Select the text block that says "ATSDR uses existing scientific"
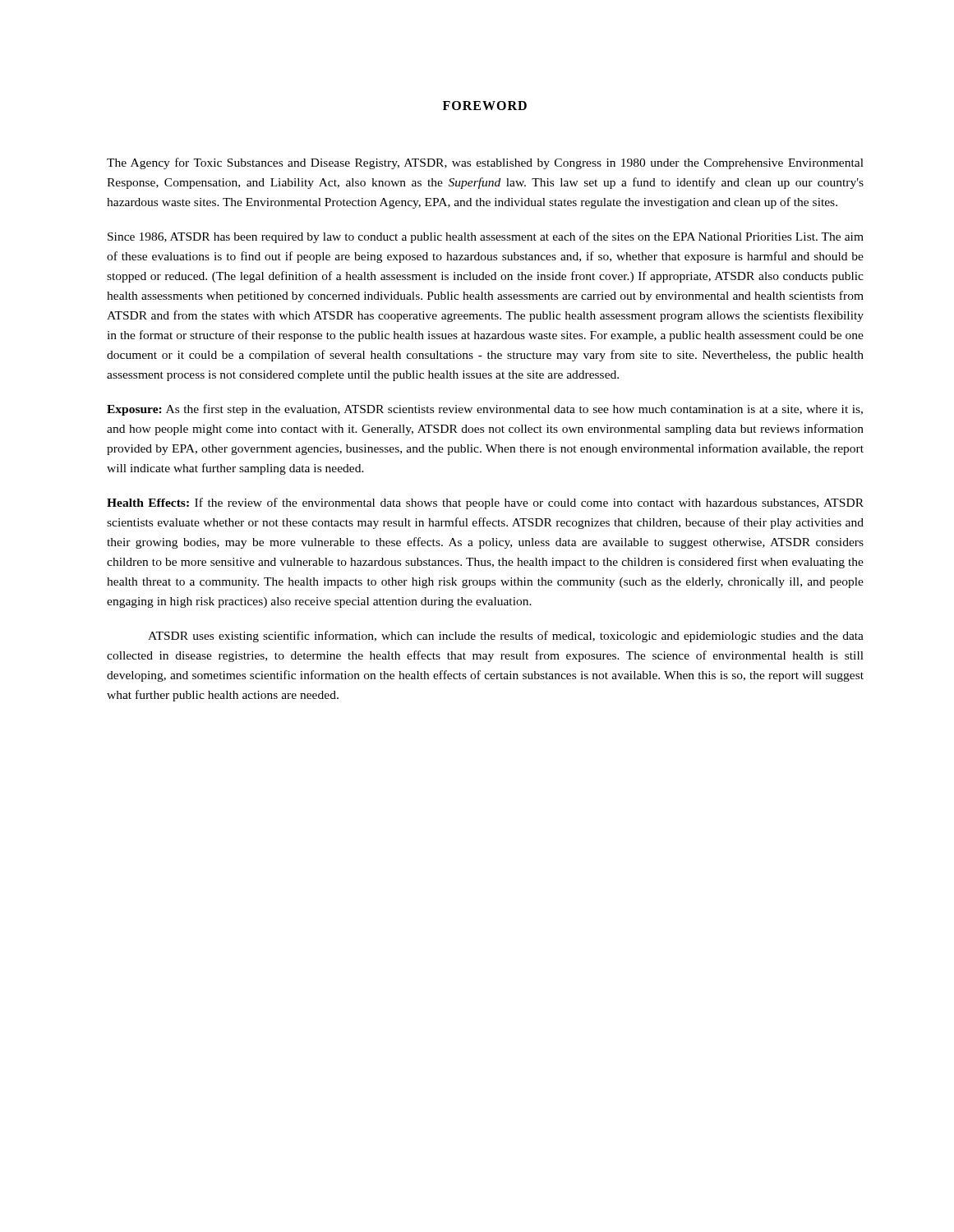The height and width of the screenshot is (1232, 954). [x=485, y=665]
